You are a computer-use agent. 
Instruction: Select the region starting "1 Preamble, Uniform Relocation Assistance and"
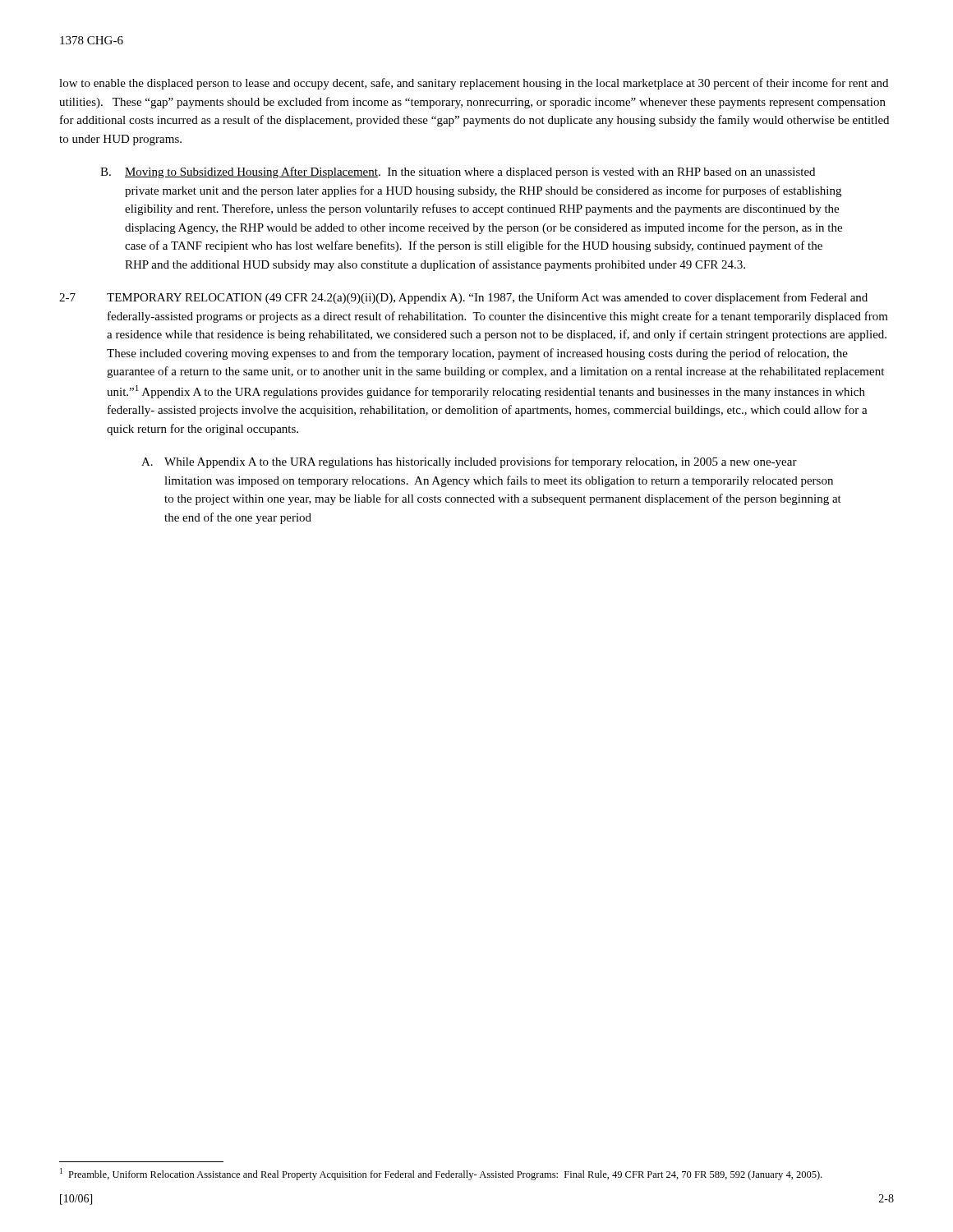pyautogui.click(x=441, y=1174)
